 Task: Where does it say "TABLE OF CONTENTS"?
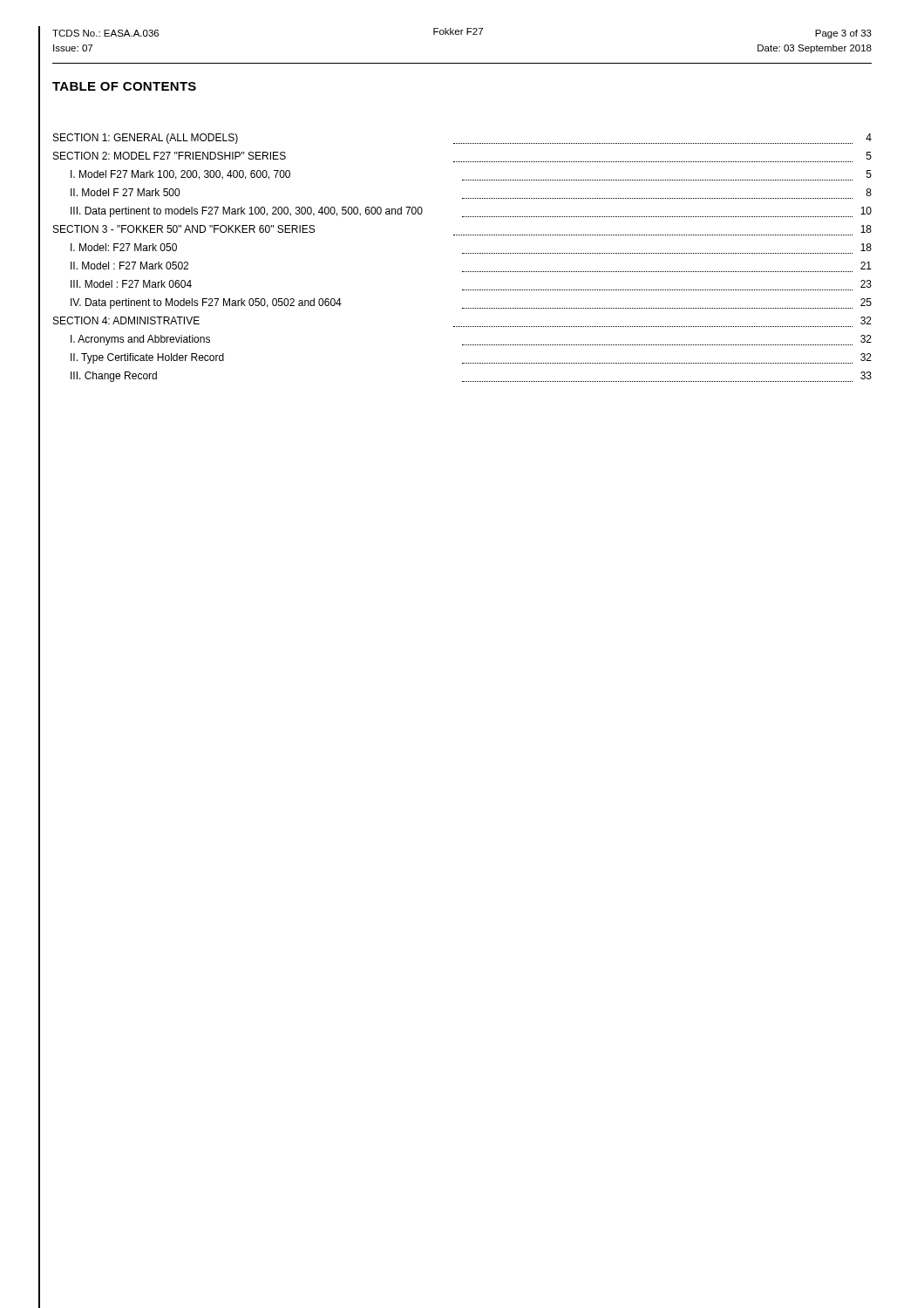tap(125, 86)
